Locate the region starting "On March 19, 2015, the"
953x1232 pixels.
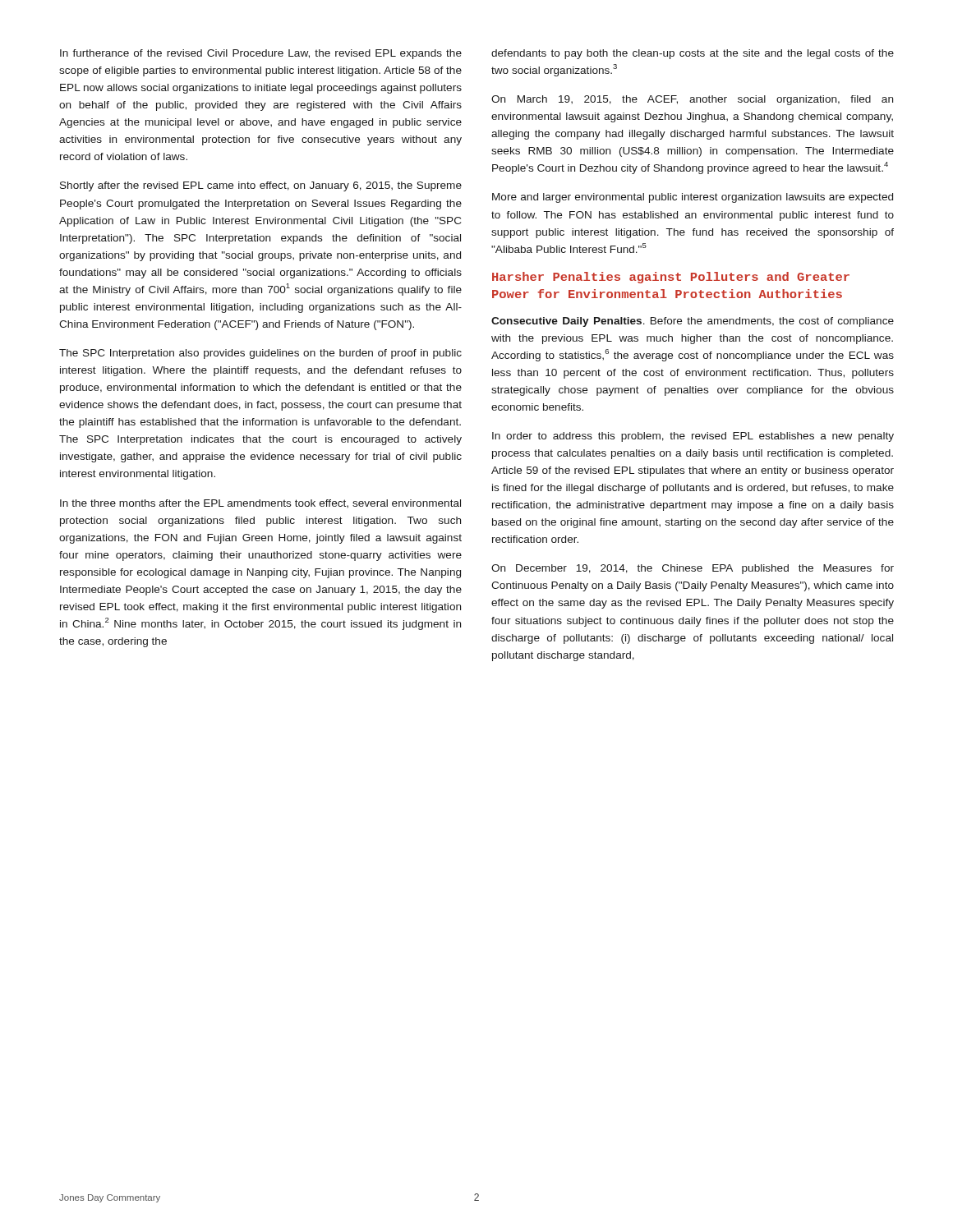coord(693,134)
